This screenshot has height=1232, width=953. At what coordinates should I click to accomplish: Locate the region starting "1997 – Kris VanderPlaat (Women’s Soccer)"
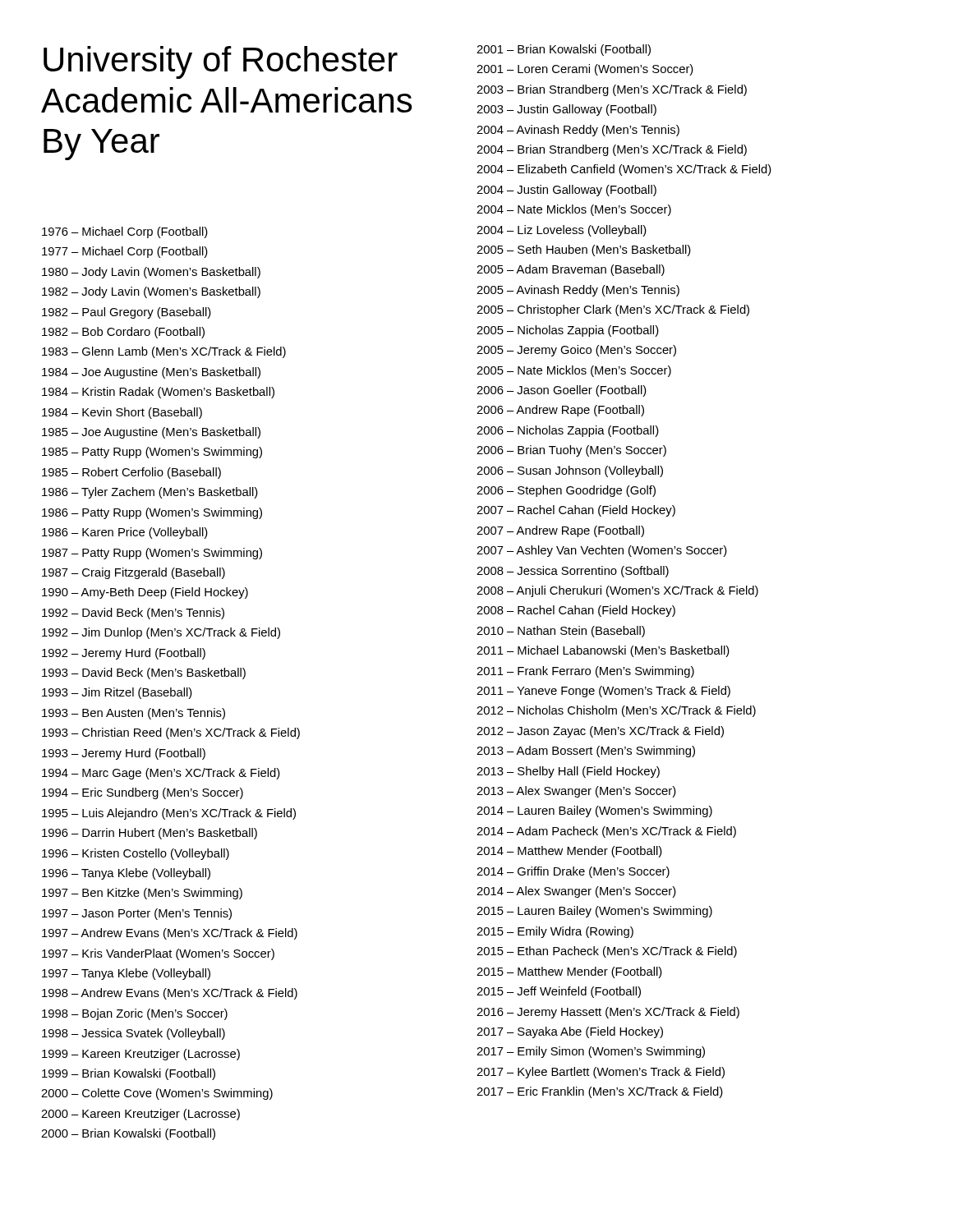[158, 953]
